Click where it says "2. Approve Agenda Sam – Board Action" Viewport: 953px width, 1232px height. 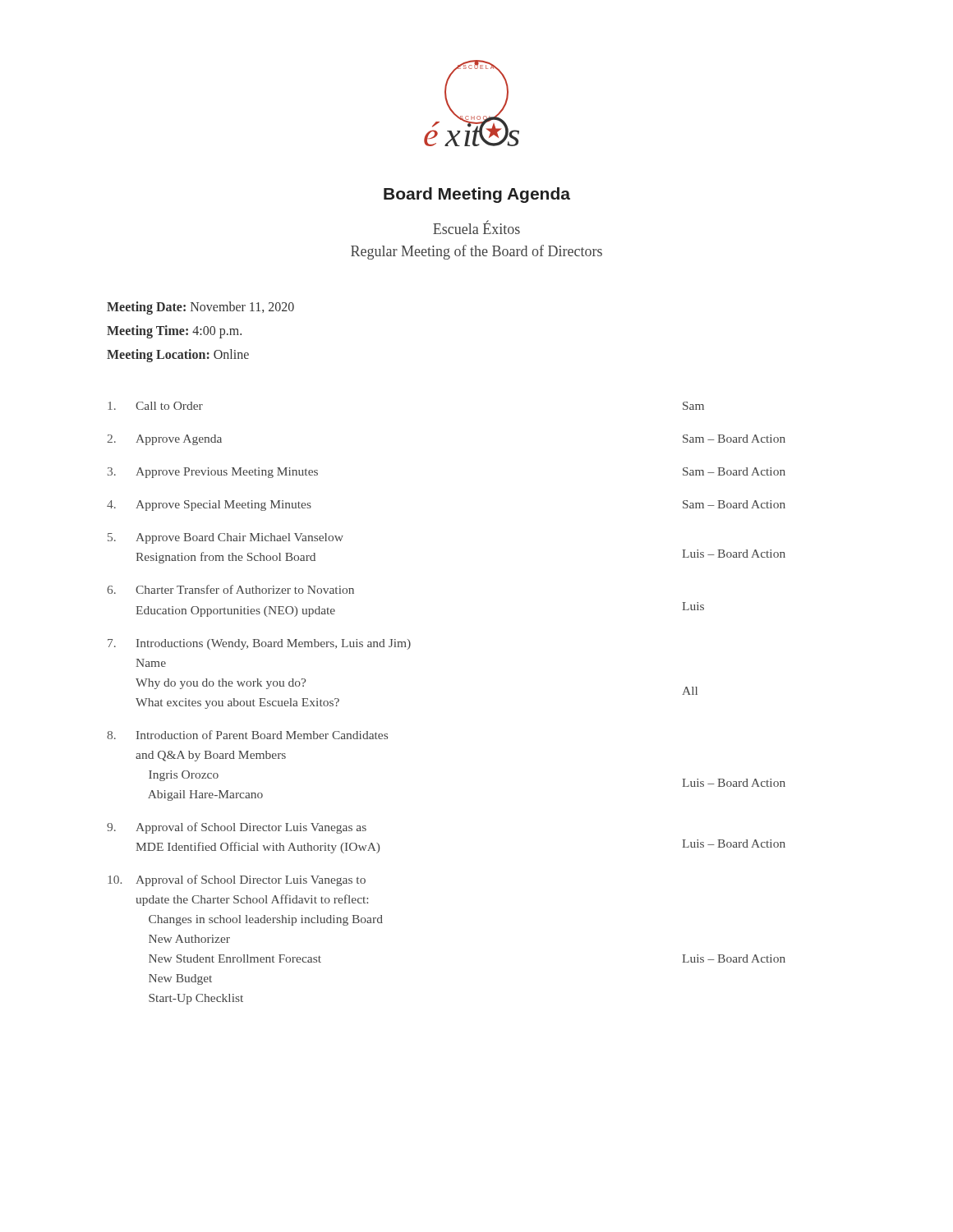177,440
